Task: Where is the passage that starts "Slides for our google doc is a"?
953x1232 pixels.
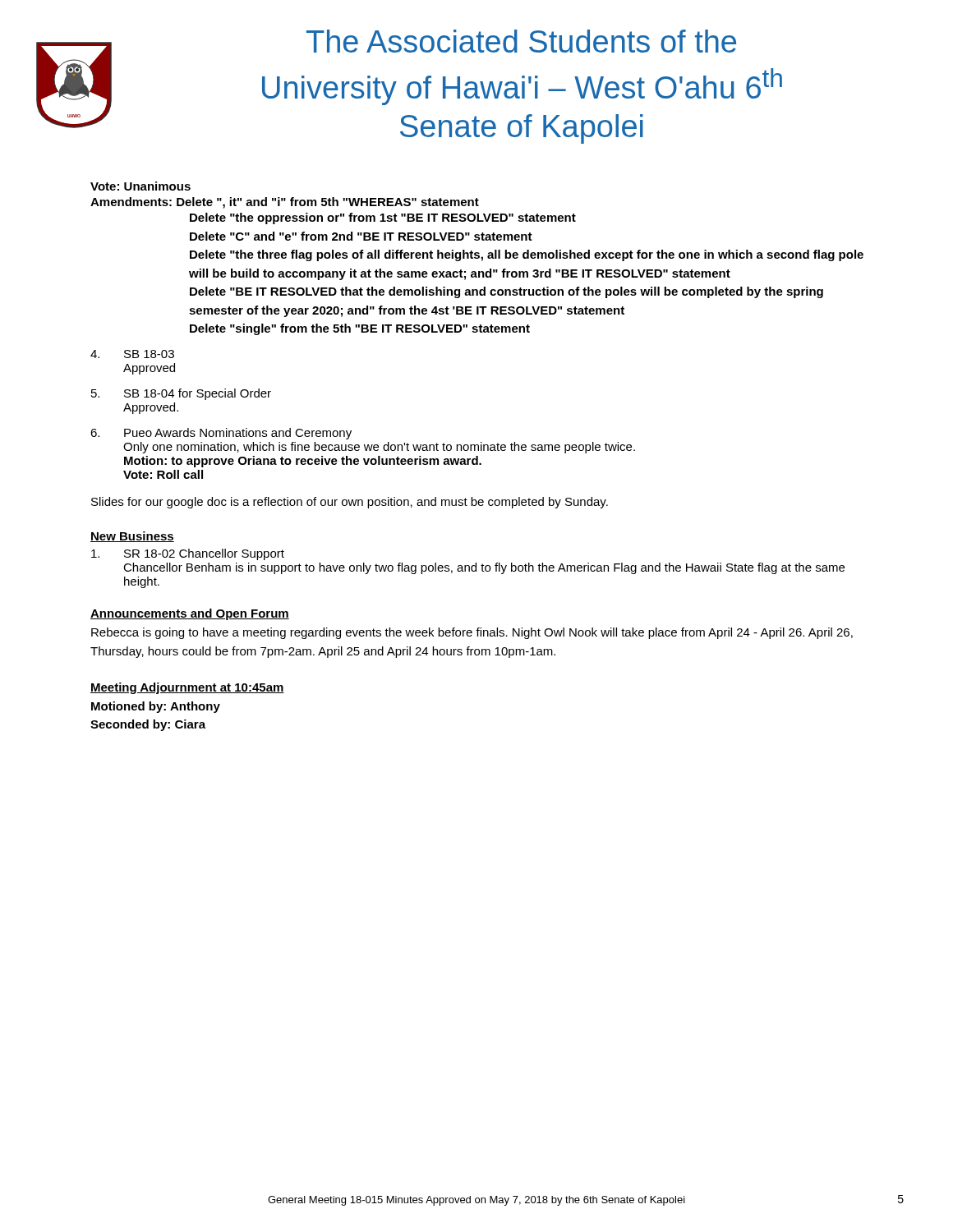Action: coord(350,501)
